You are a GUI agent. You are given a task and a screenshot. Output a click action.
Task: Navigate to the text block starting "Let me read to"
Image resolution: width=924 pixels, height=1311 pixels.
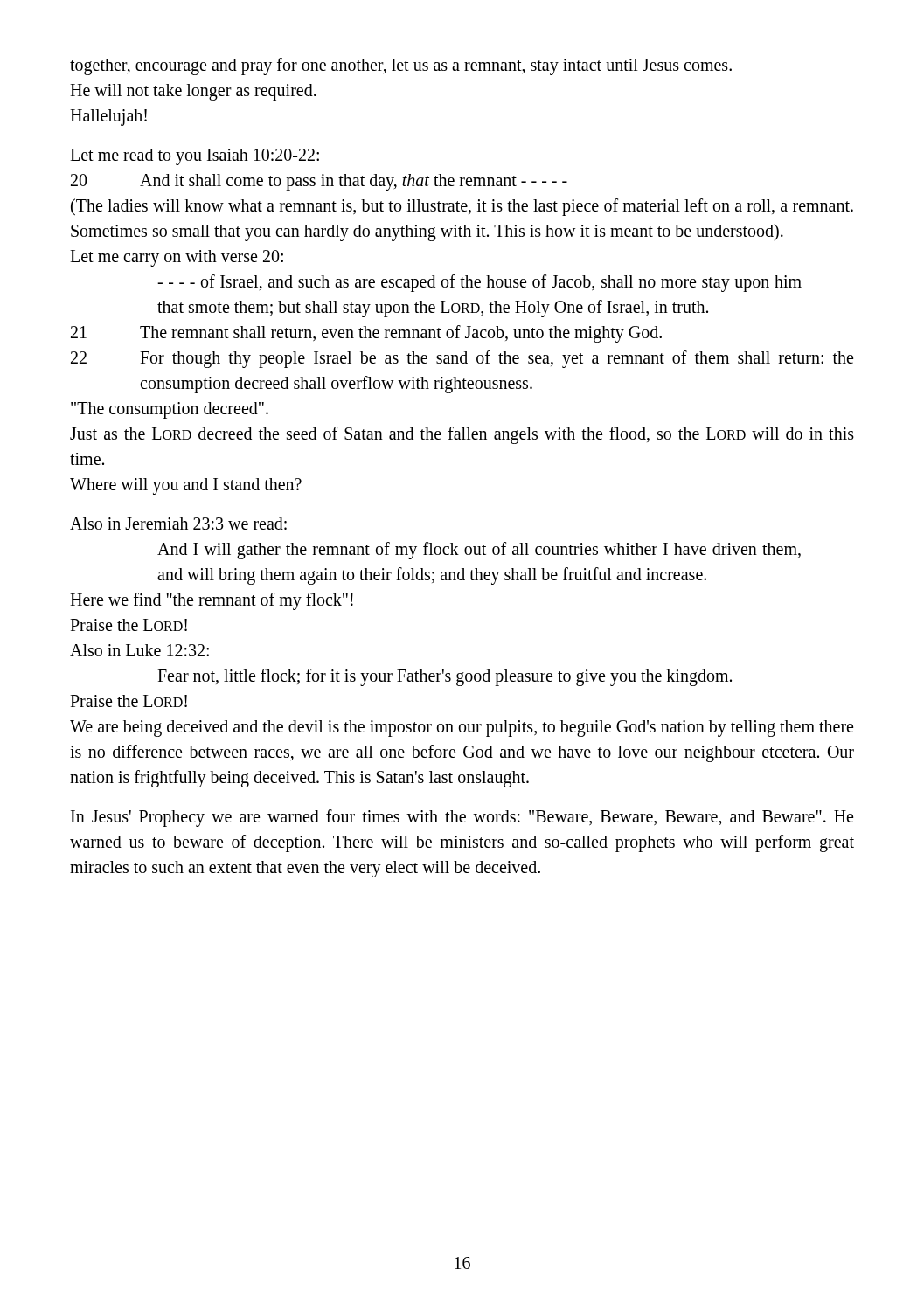tap(462, 320)
